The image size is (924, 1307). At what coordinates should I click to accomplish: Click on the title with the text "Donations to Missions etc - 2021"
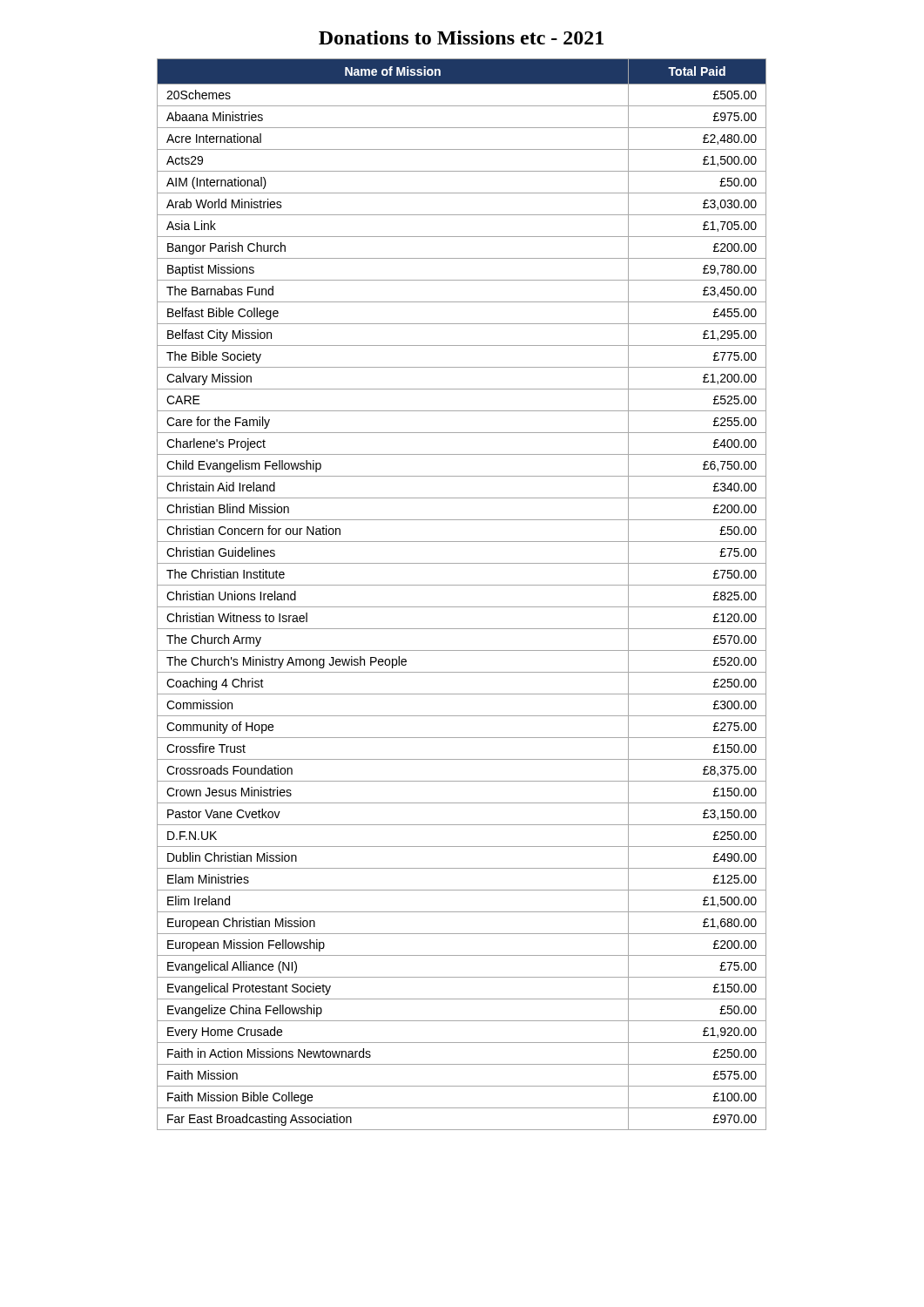462,37
